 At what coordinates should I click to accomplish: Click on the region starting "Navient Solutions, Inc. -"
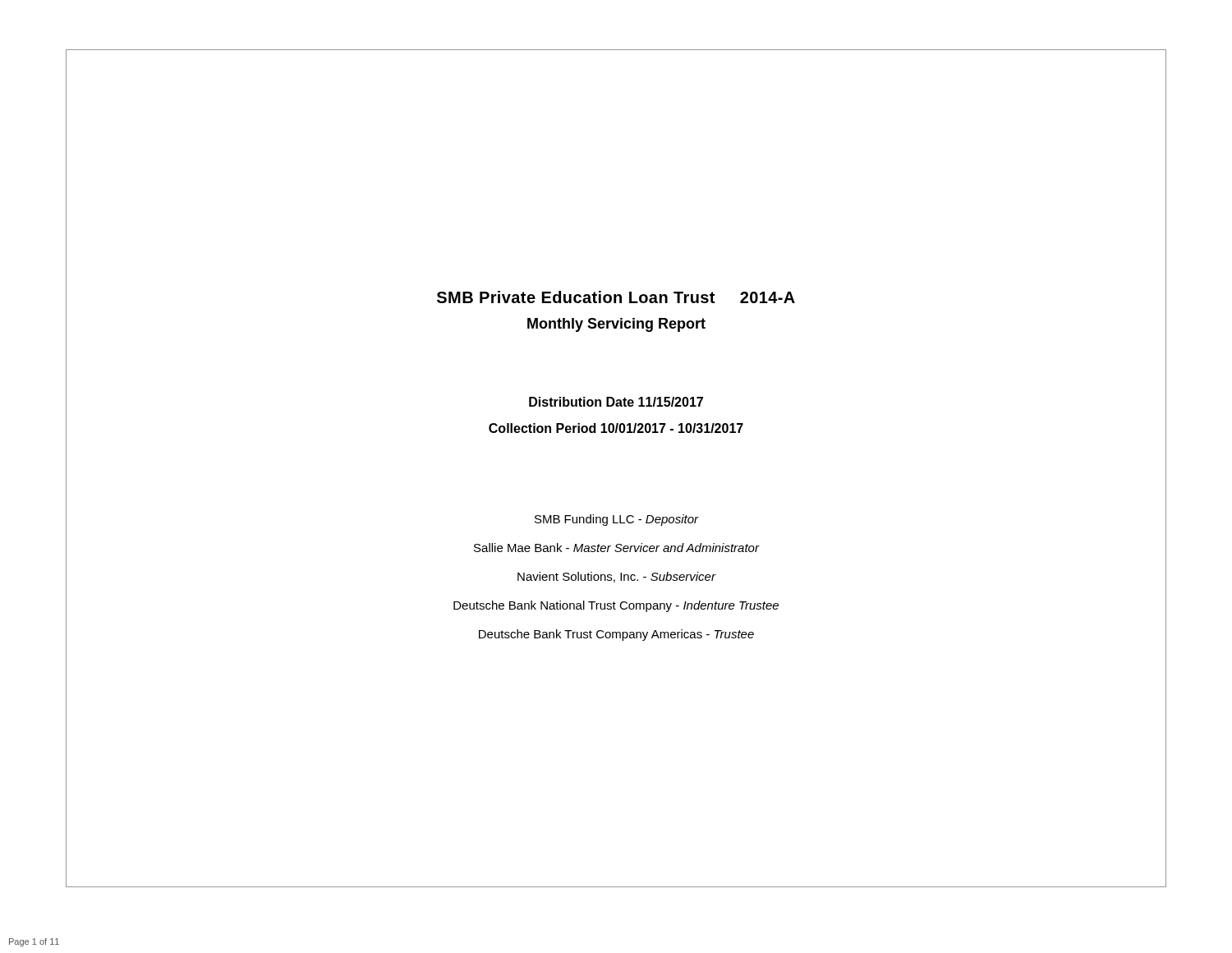[x=616, y=576]
